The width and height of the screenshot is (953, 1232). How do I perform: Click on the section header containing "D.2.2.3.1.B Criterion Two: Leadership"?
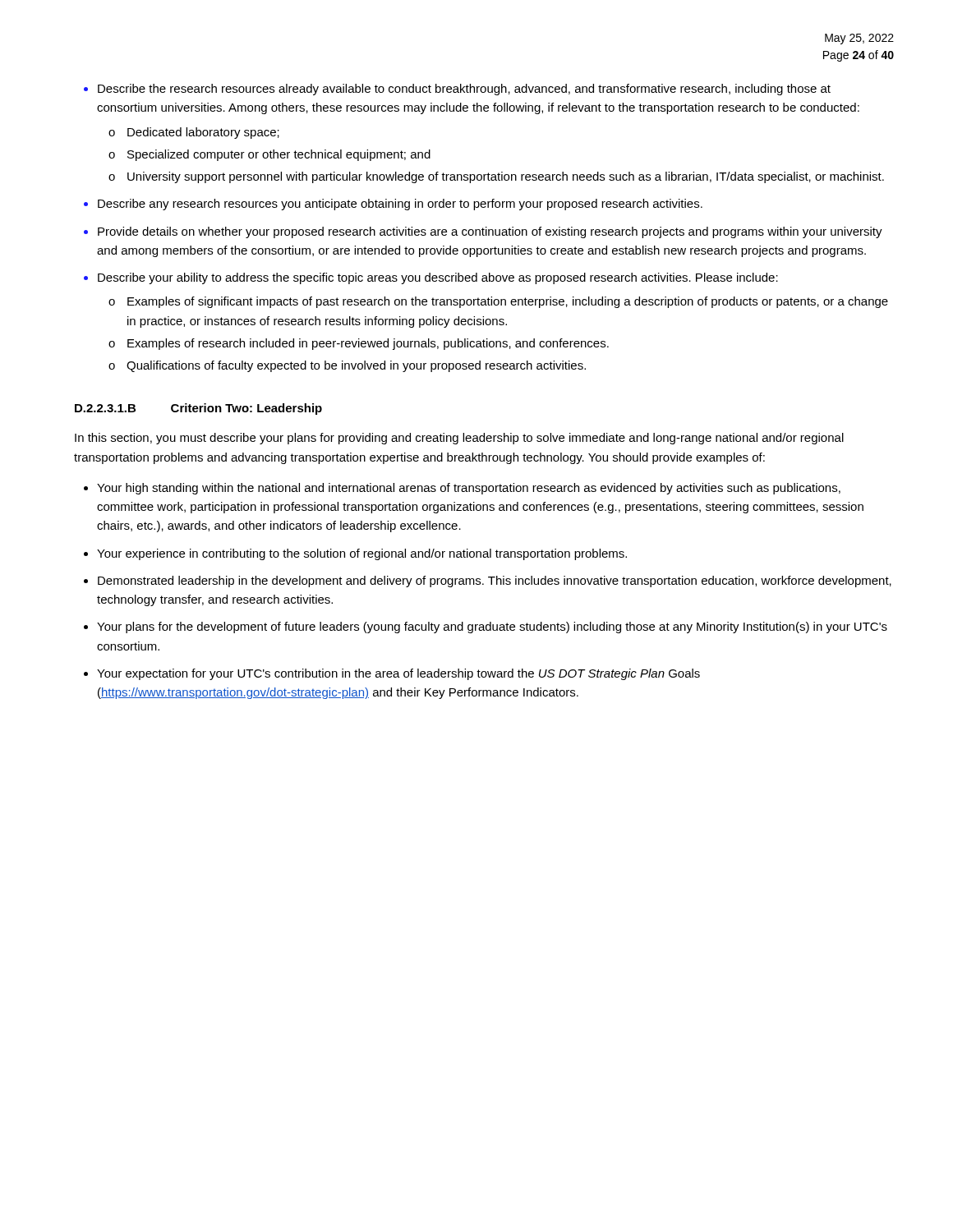coord(198,408)
